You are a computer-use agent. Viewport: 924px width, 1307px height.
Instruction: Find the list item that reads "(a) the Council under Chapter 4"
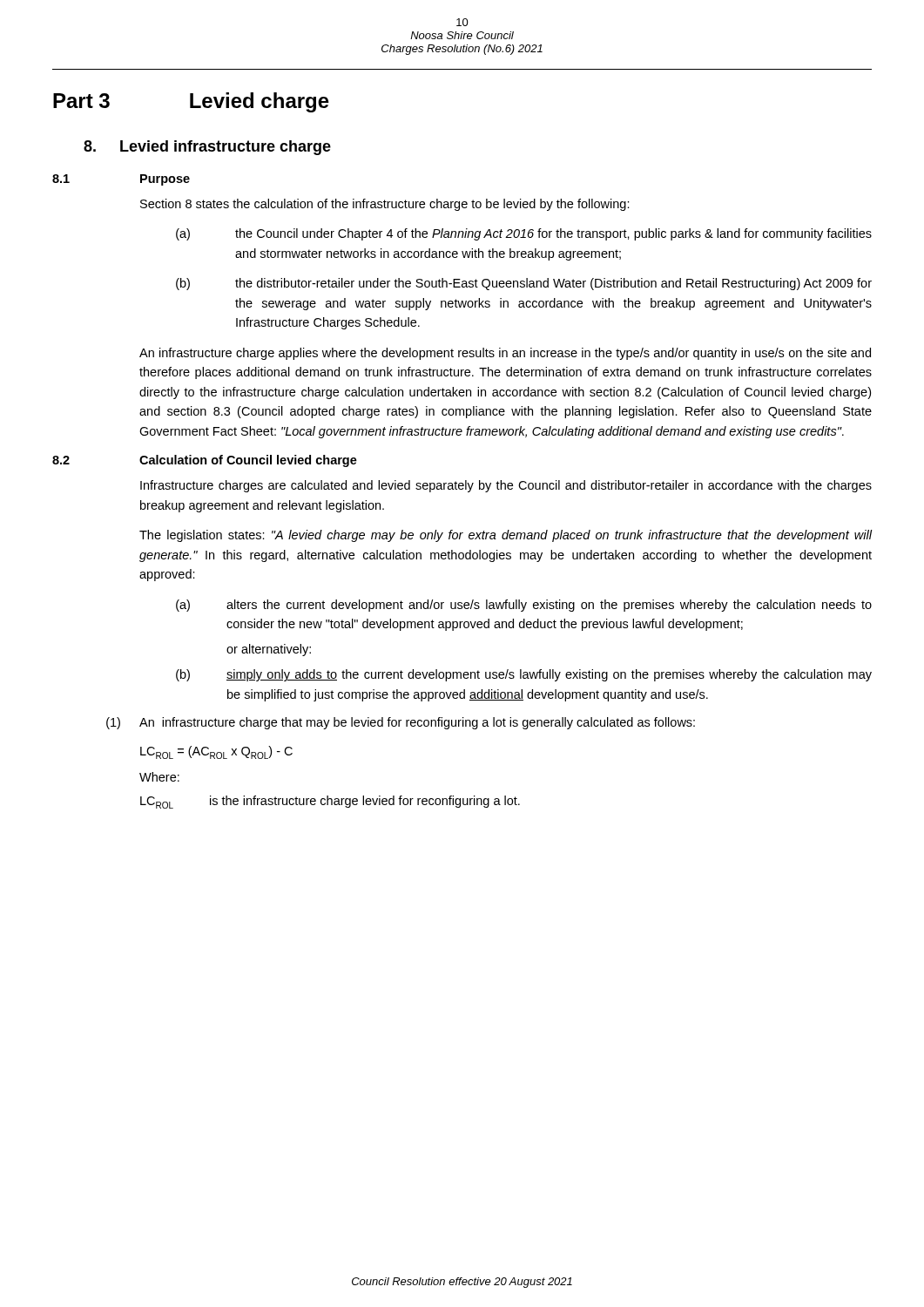point(506,244)
